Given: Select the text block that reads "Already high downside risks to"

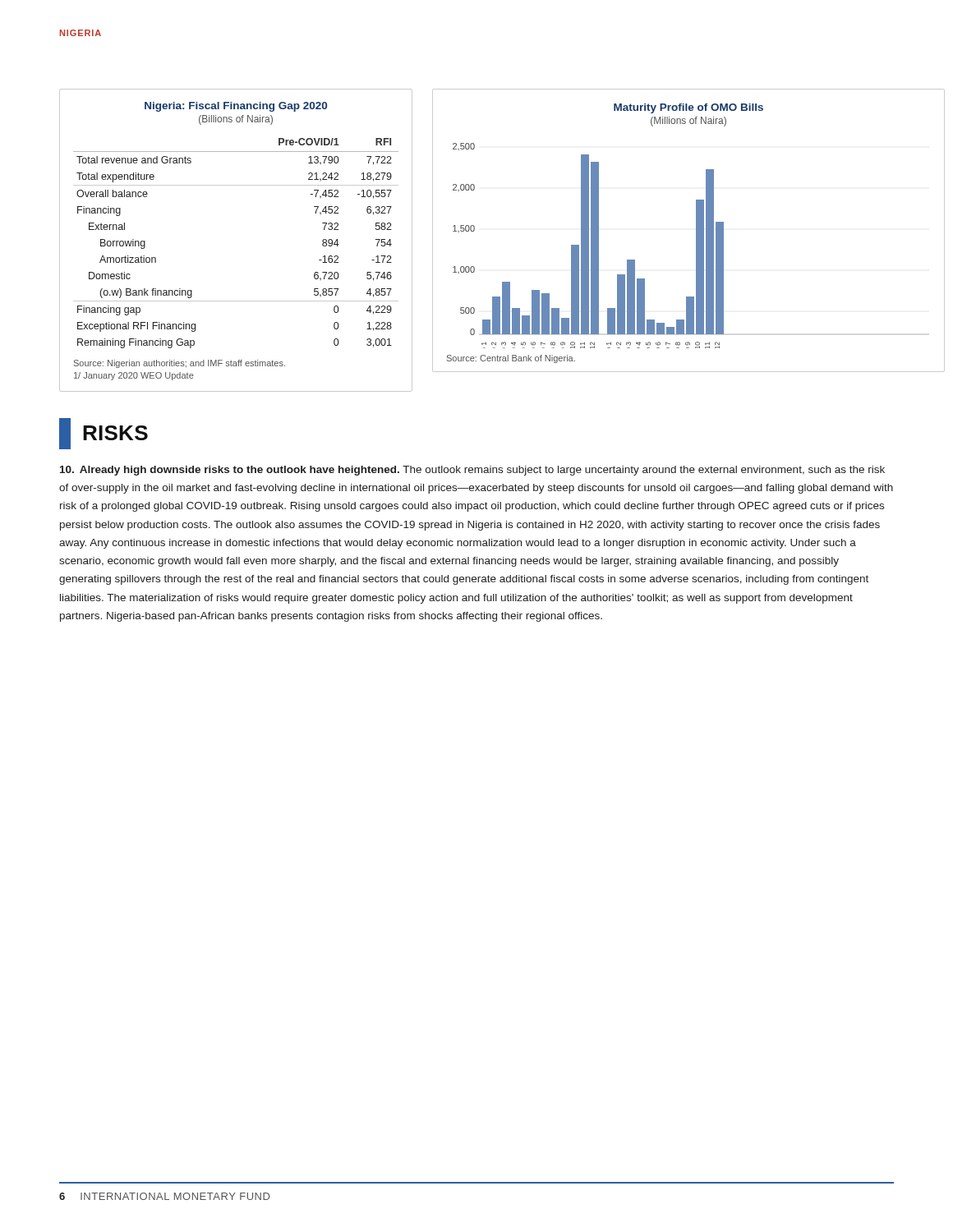Looking at the screenshot, I should coord(476,542).
